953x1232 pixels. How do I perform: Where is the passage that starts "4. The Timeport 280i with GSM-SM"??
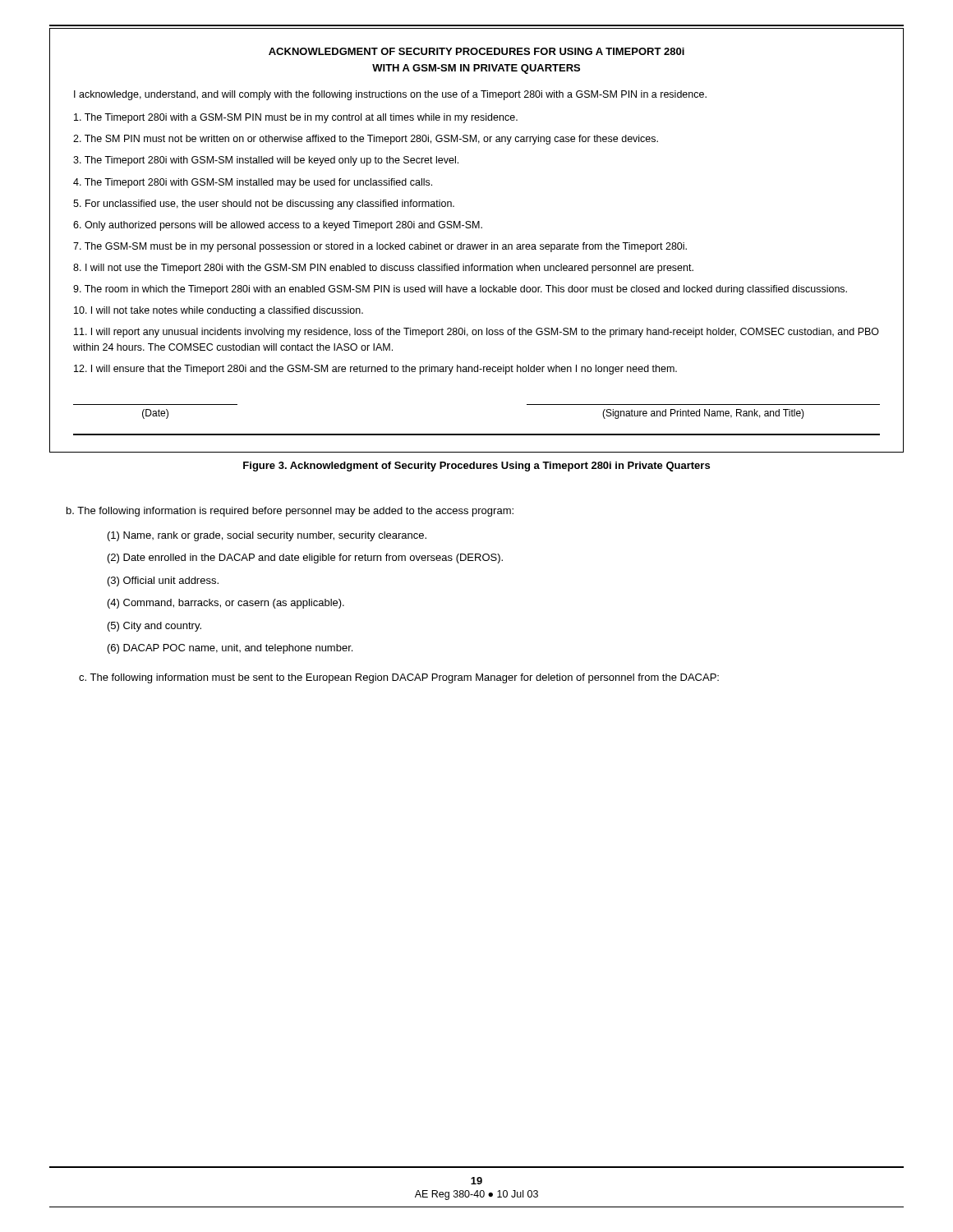pos(253,182)
